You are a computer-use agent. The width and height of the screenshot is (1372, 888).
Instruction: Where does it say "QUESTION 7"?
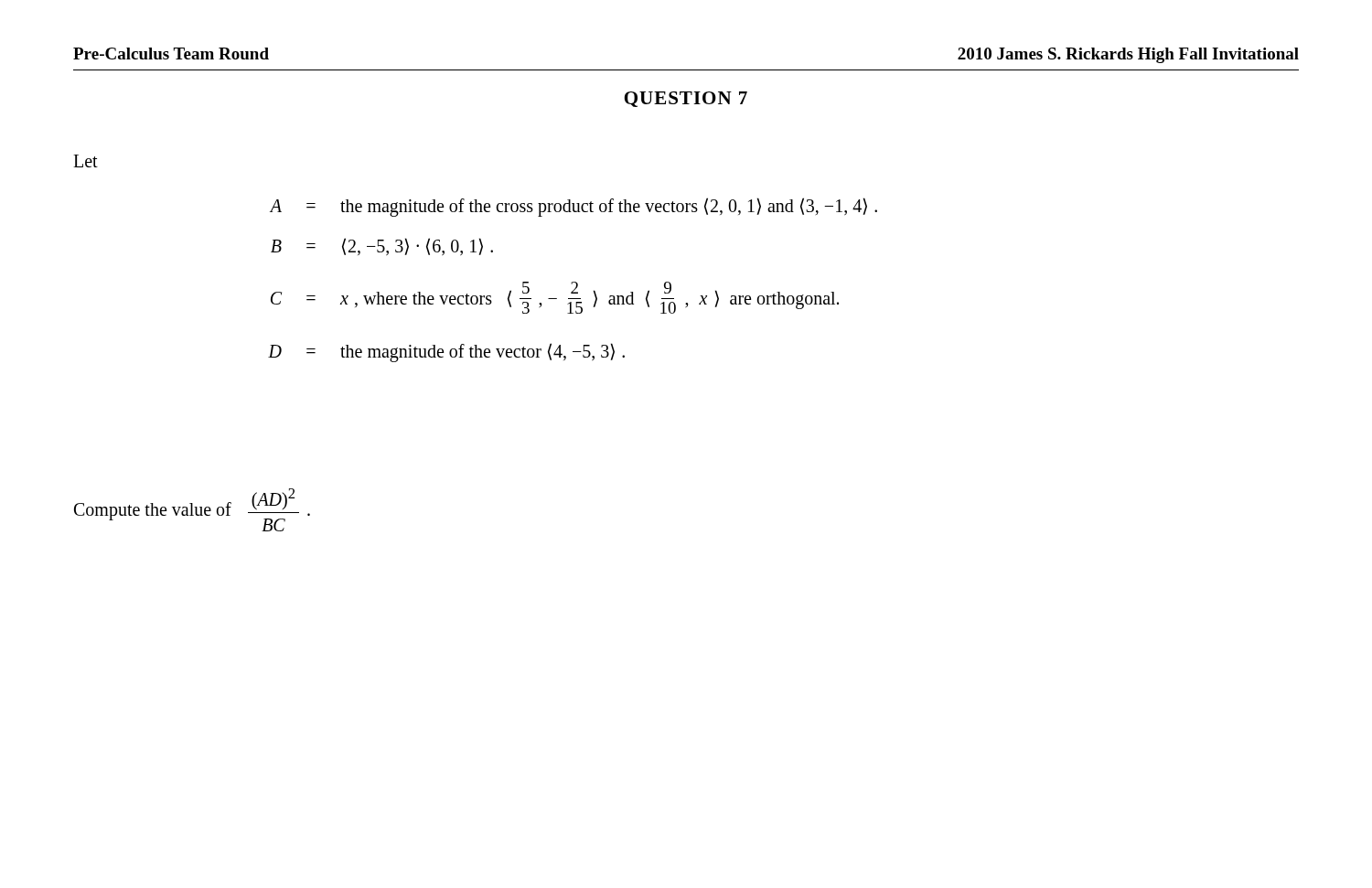(x=686, y=98)
